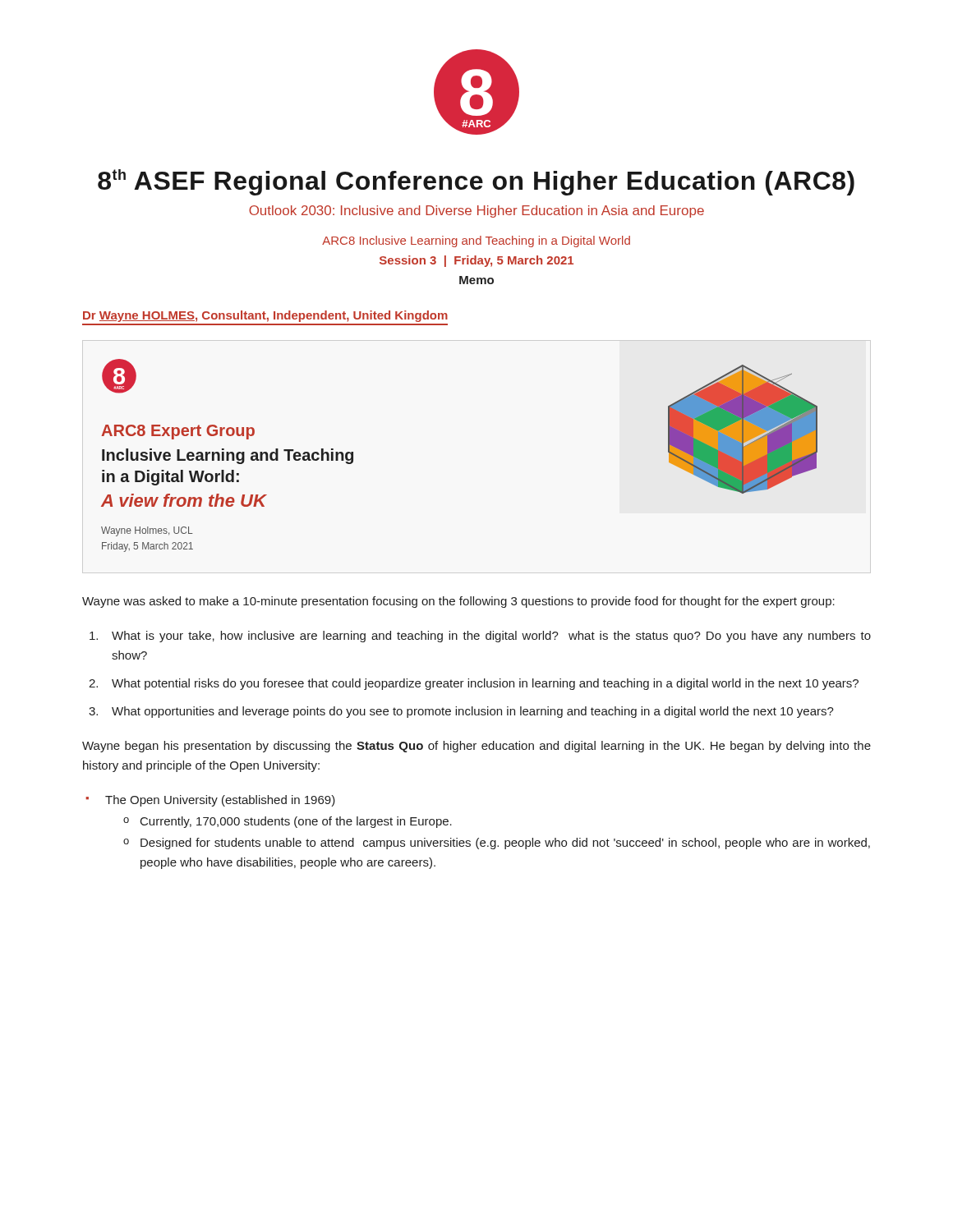
Task: Find the block on this page that starts "The Open University"
Action: [488, 833]
